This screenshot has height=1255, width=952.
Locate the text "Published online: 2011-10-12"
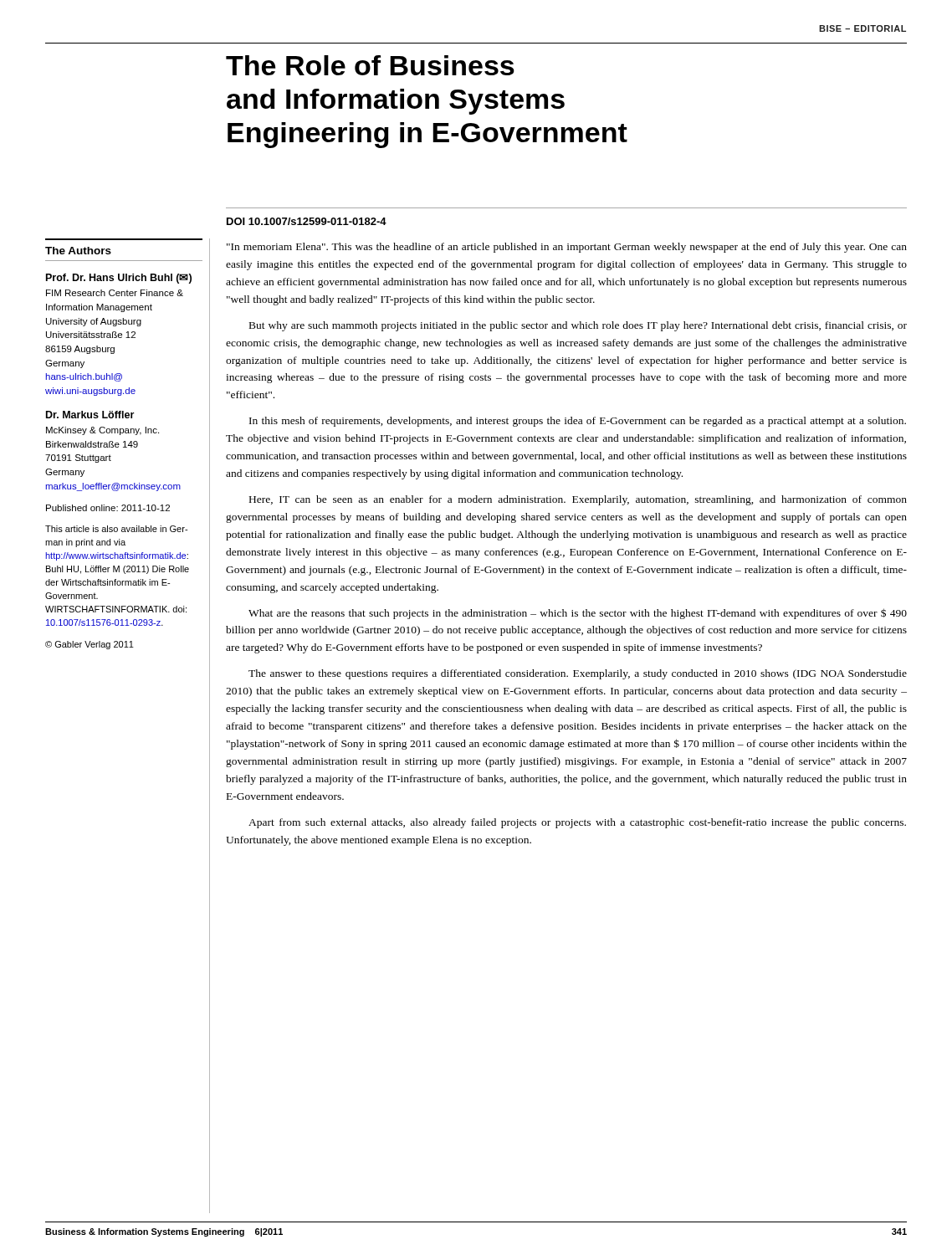pyautogui.click(x=124, y=508)
